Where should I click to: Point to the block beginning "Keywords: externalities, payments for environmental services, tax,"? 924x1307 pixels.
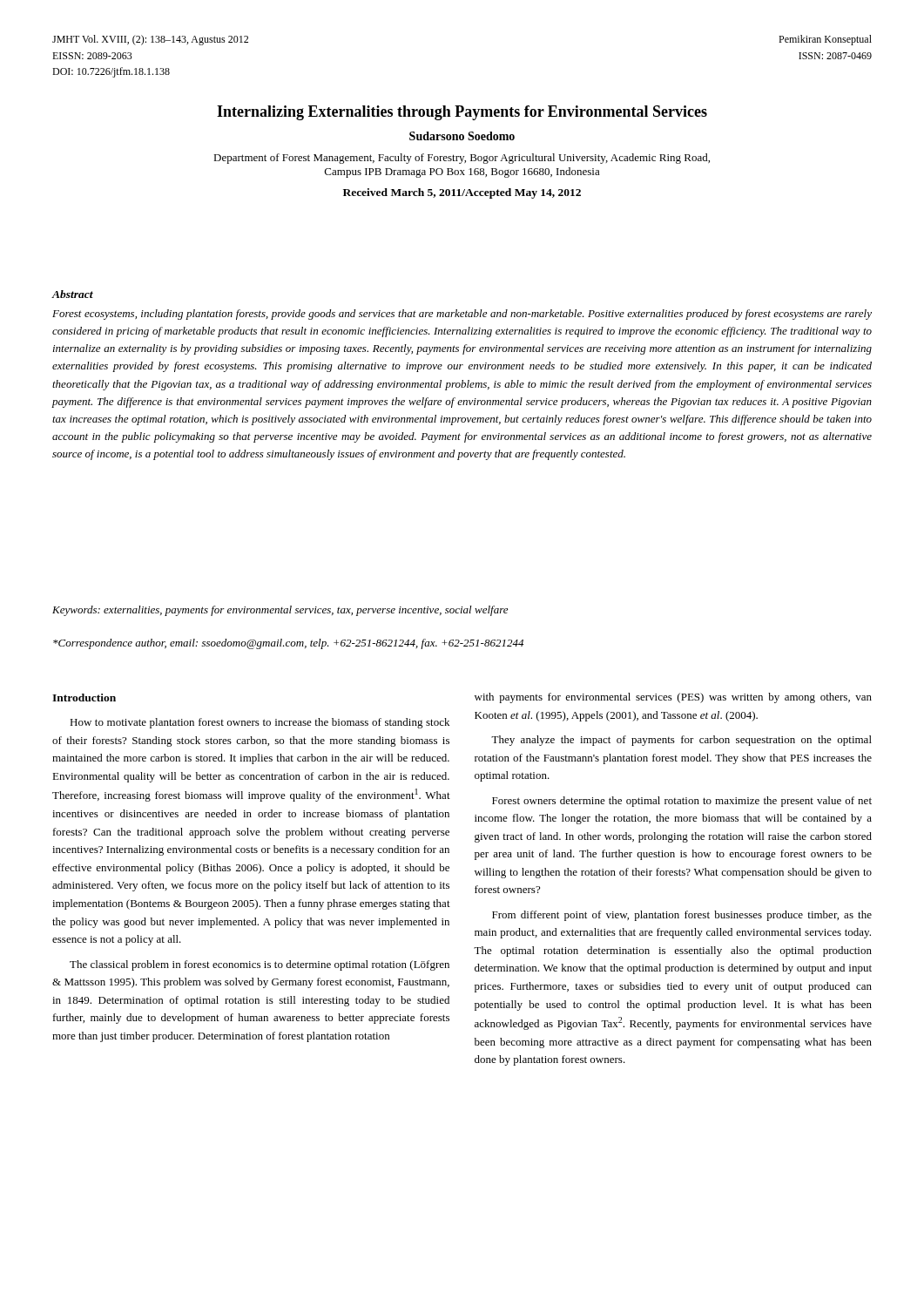click(280, 609)
